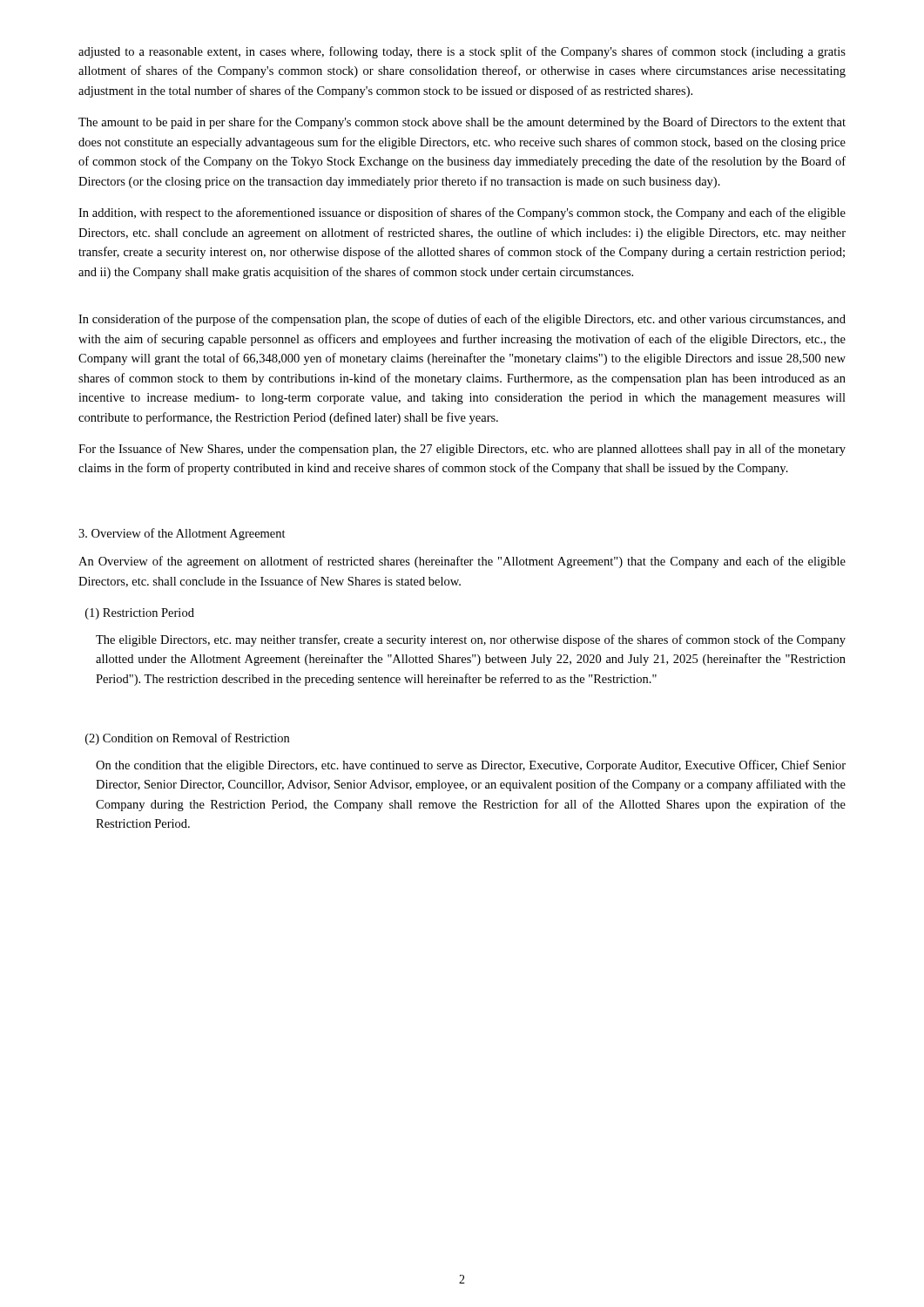This screenshot has height=1307, width=924.
Task: Click the passage that begins "The amount to be"
Action: pyautogui.click(x=462, y=152)
